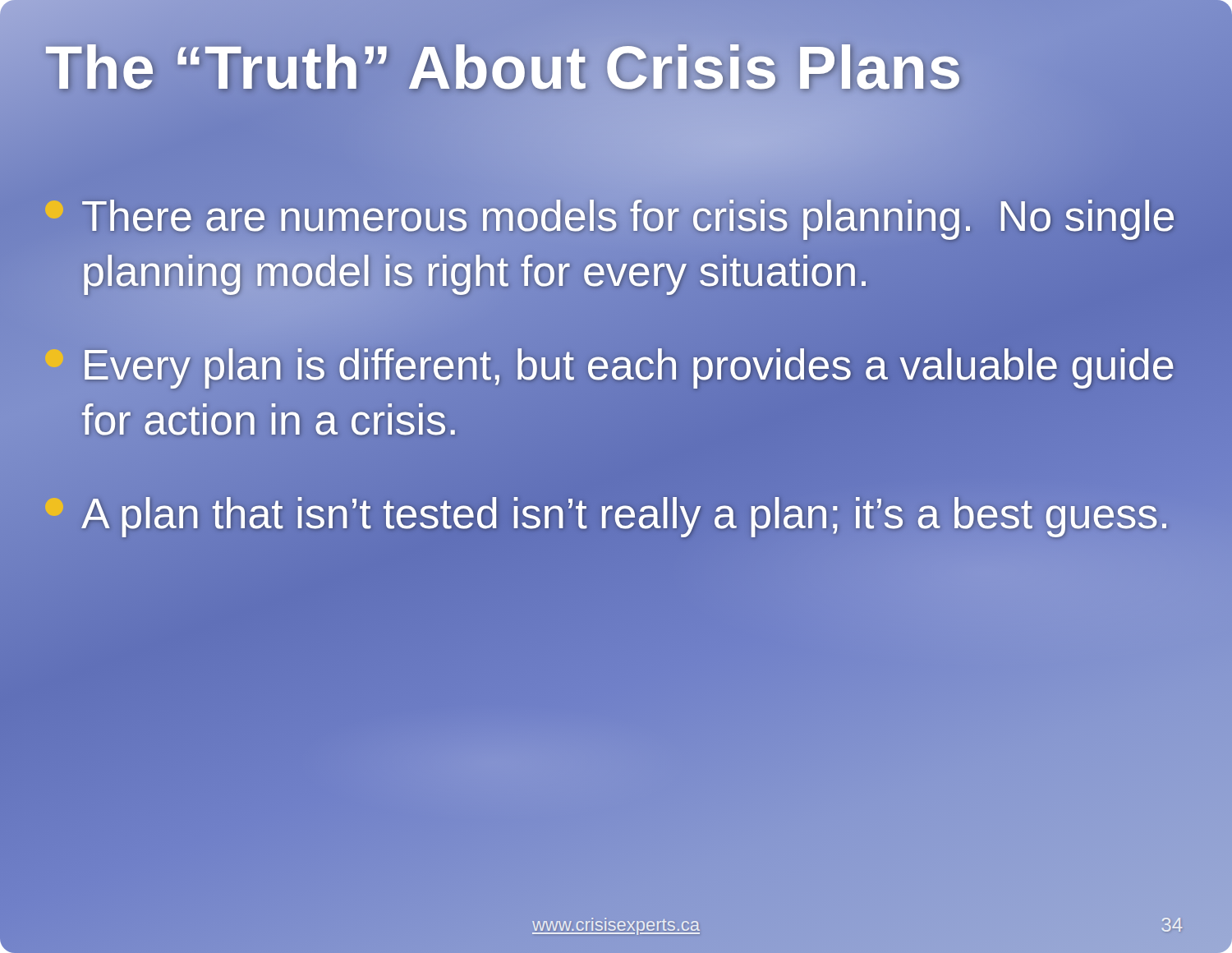
Task: Find the title
Action: tap(616, 68)
